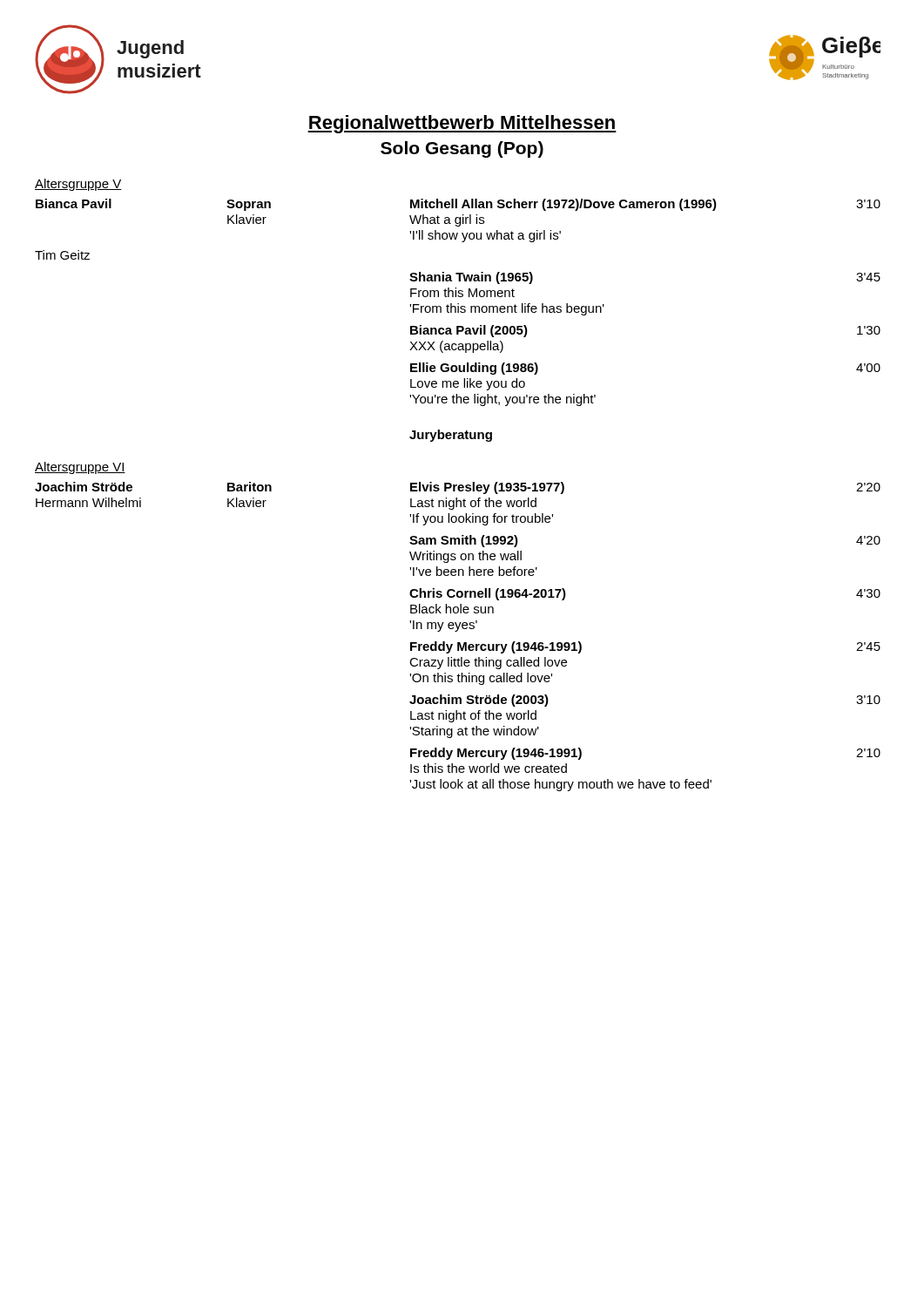The height and width of the screenshot is (1307, 924).
Task: Point to "Tim Geitz"
Action: click(62, 255)
